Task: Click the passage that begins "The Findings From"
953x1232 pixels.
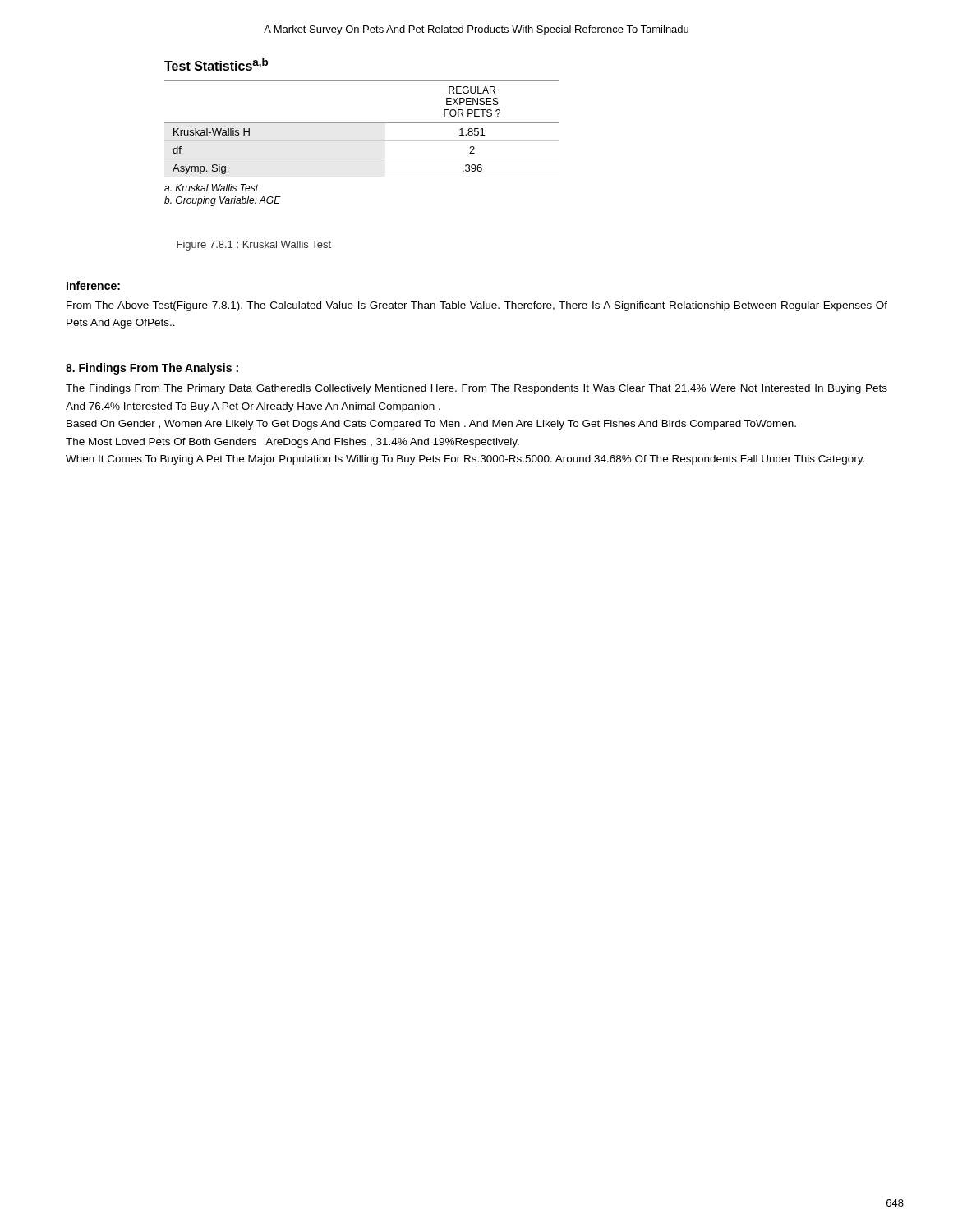Action: pyautogui.click(x=476, y=424)
